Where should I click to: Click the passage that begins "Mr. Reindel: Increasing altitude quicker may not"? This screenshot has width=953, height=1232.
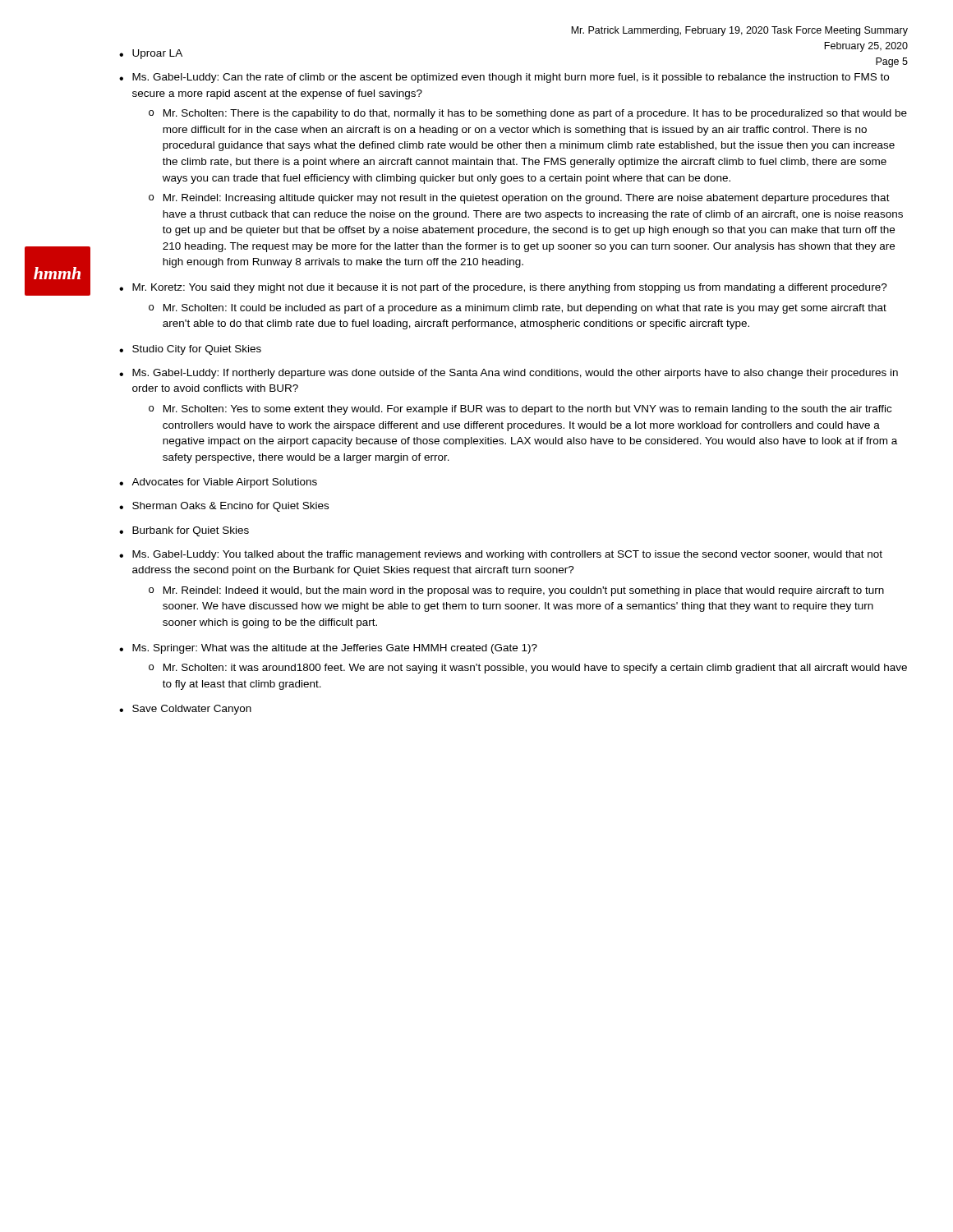click(535, 230)
